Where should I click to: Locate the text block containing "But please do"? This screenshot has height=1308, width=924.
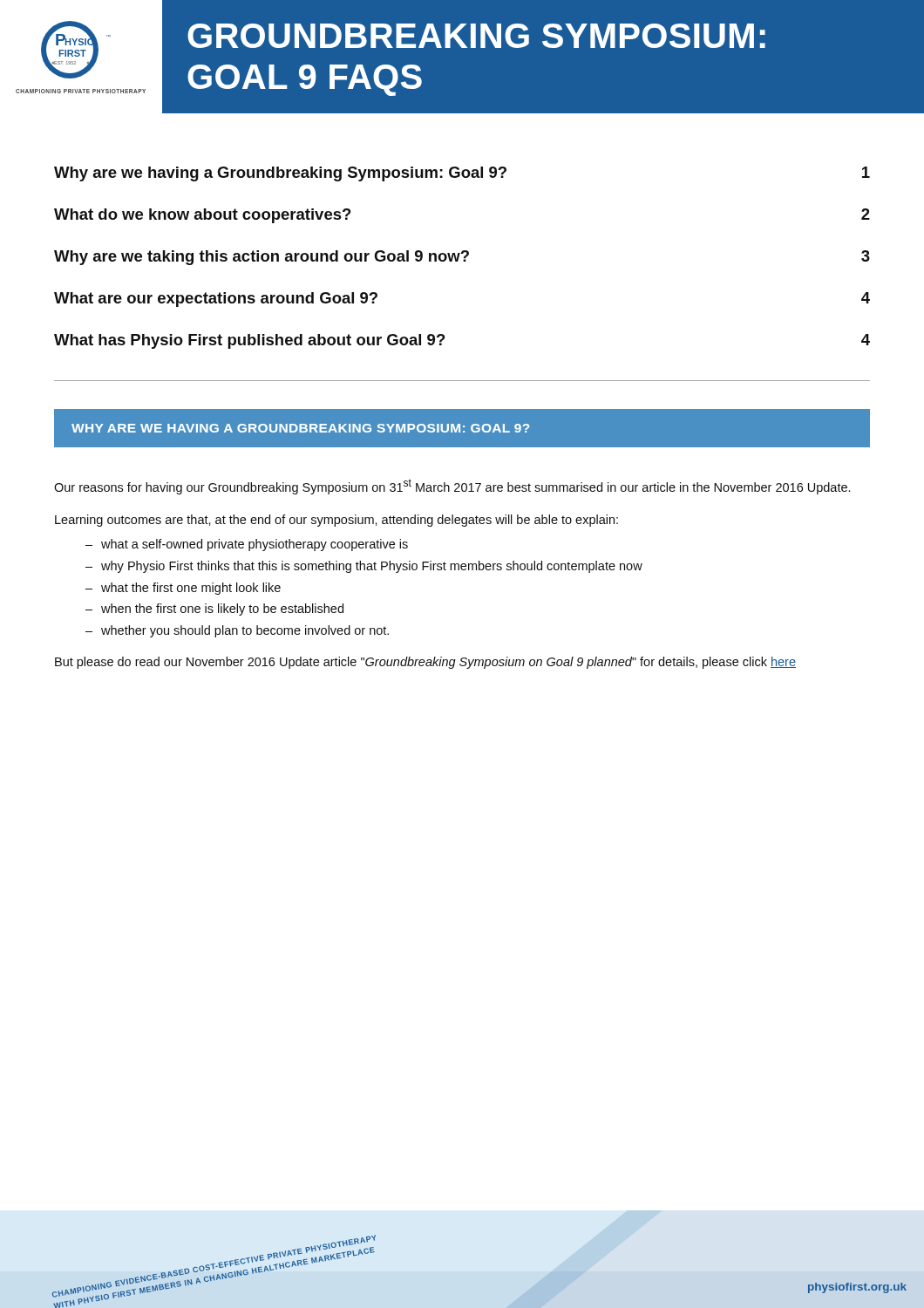click(x=425, y=662)
